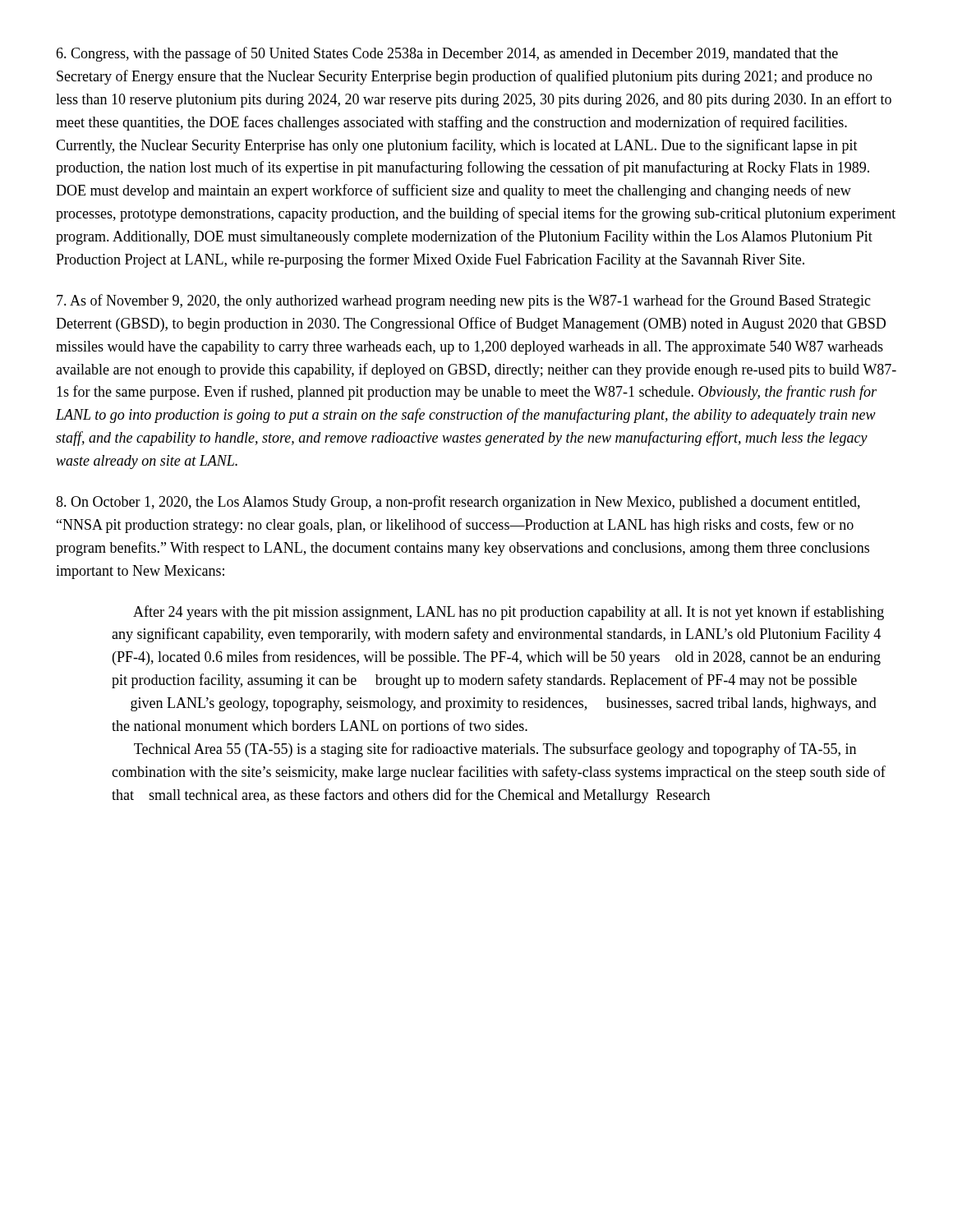The image size is (953, 1232).
Task: Locate the text block that reads "On October 1, 2020,"
Action: pyautogui.click(x=463, y=536)
